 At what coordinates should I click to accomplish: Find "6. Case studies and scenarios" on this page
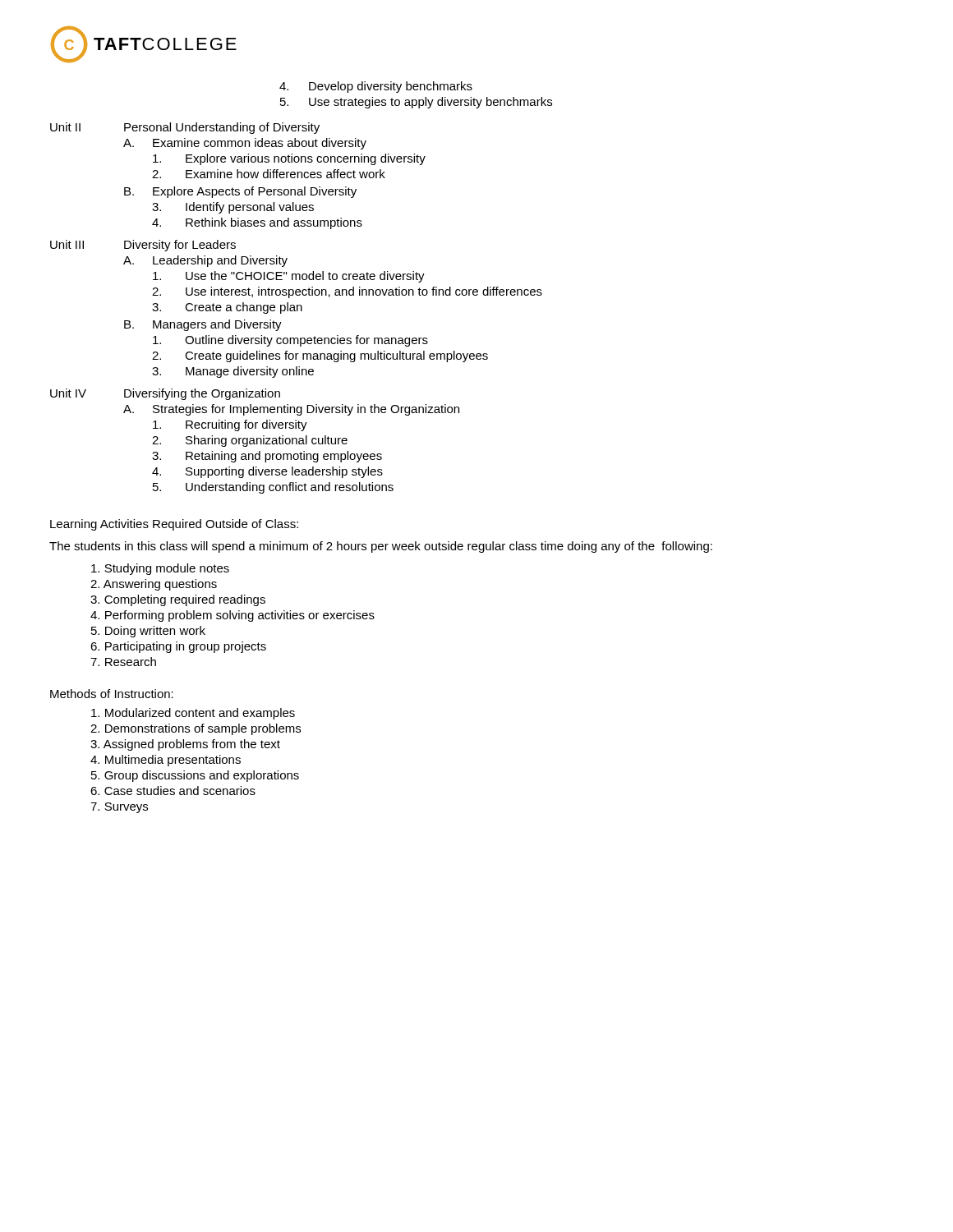click(173, 790)
